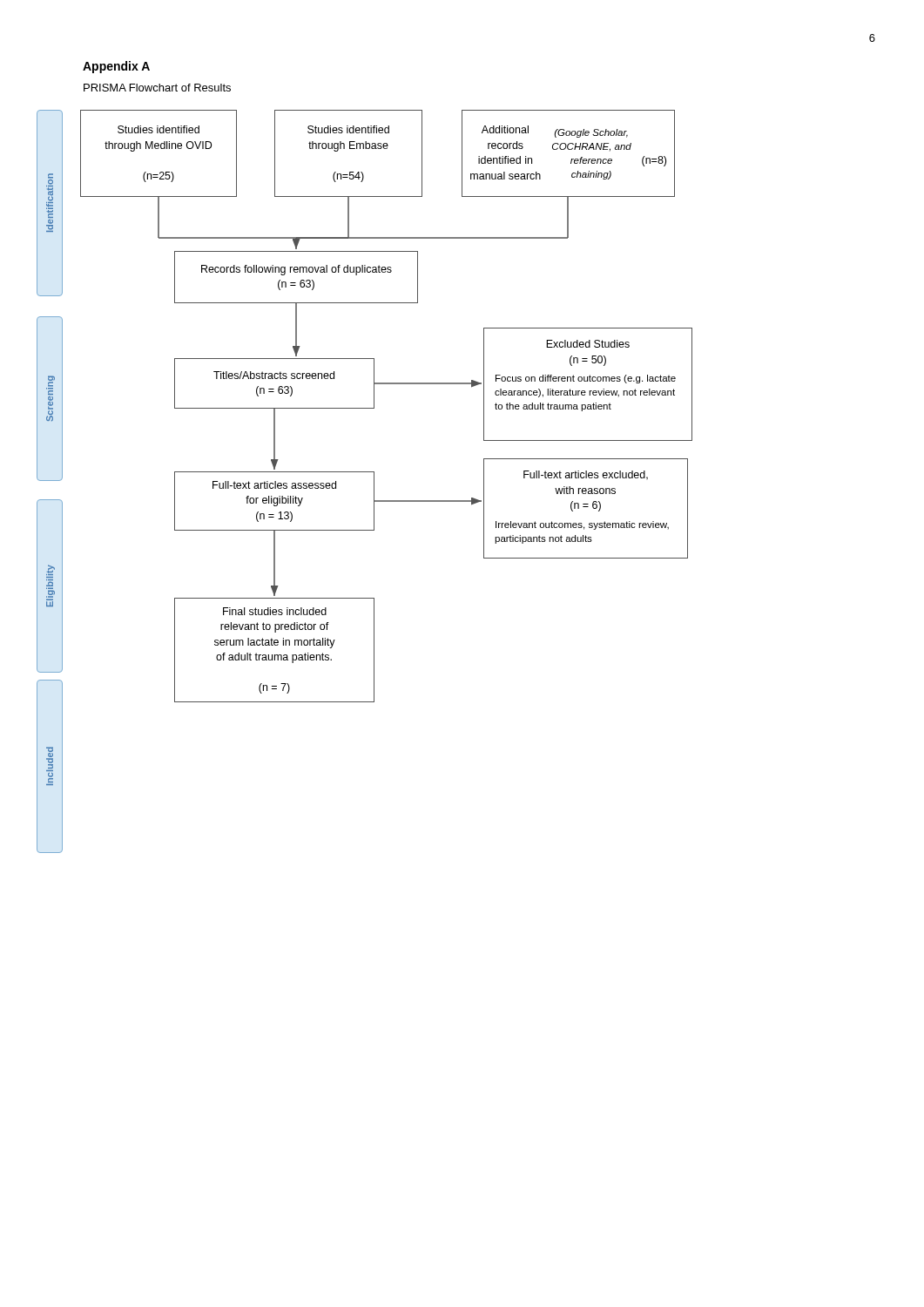Find the passage starting "Appendix A"

116,66
